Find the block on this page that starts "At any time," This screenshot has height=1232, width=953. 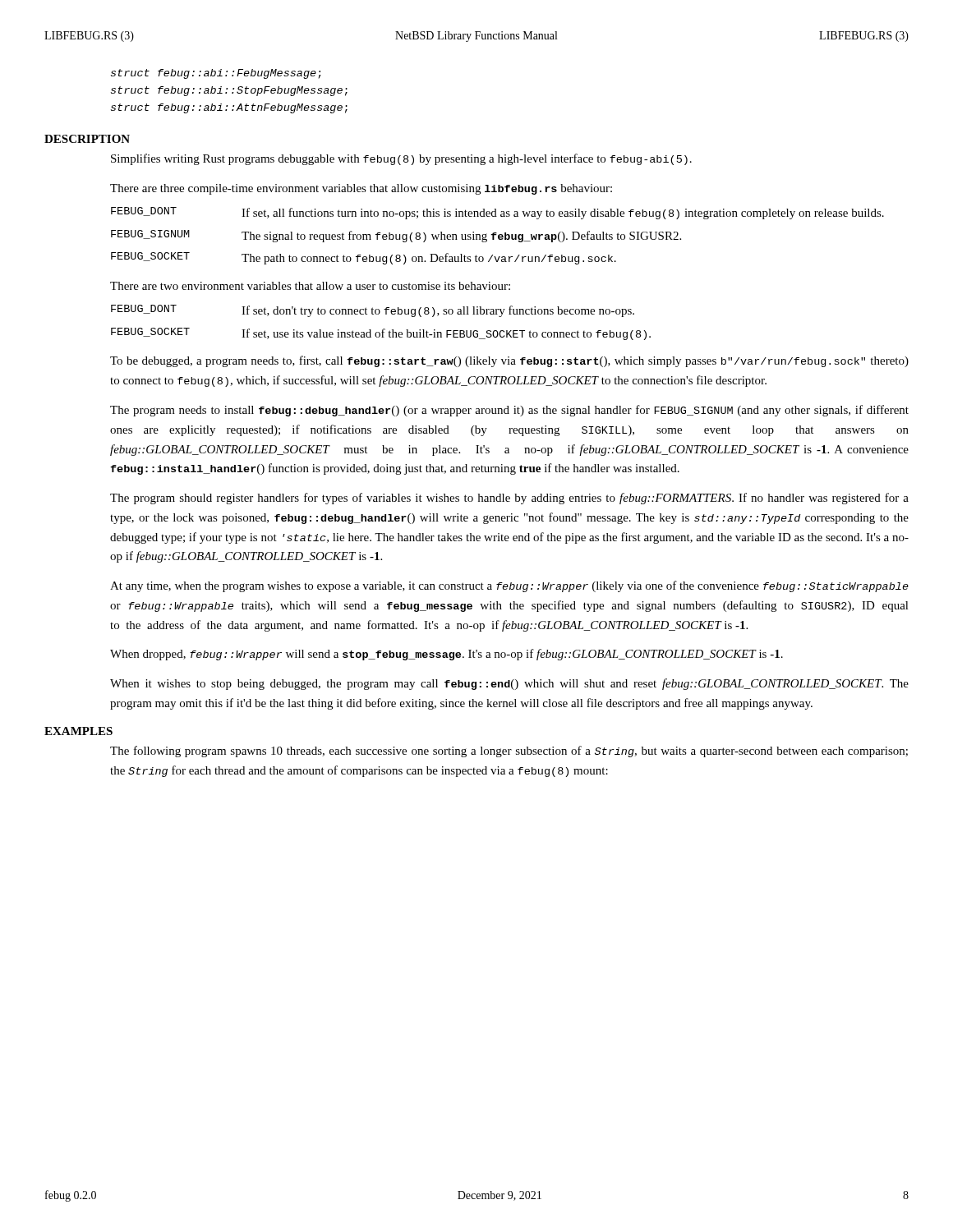click(509, 605)
